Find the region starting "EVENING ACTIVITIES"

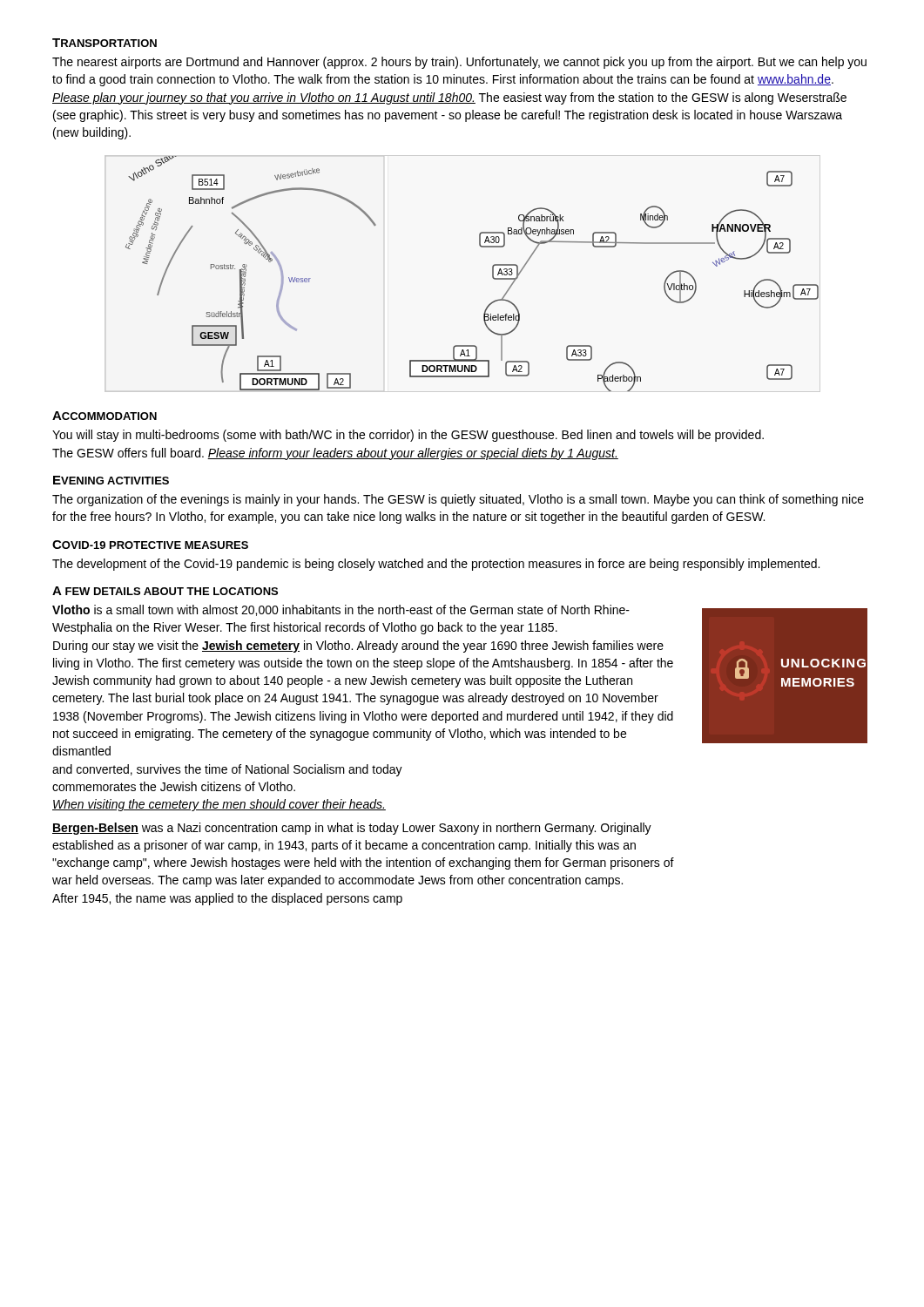click(x=111, y=480)
